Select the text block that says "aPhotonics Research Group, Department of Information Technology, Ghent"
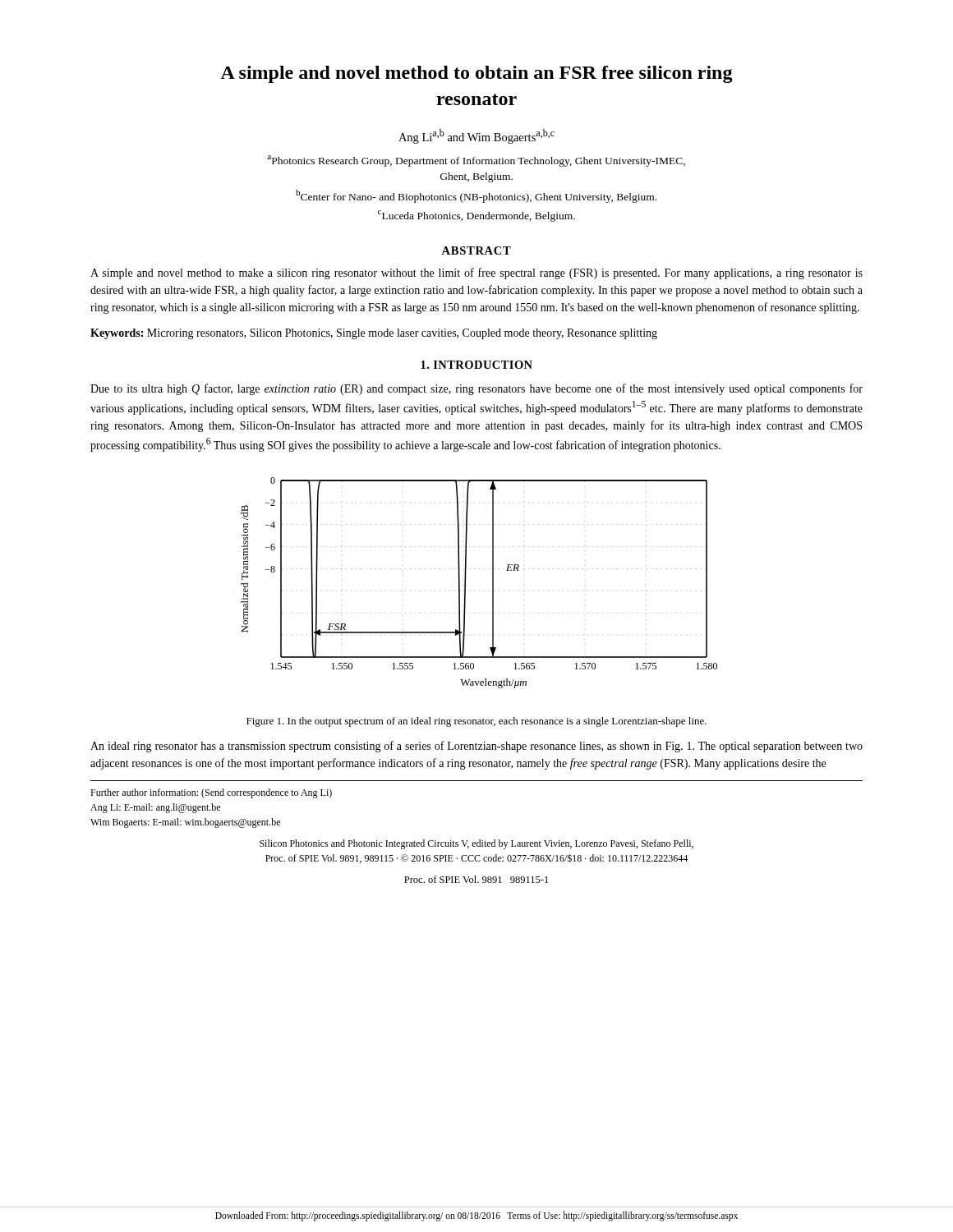 pos(476,186)
